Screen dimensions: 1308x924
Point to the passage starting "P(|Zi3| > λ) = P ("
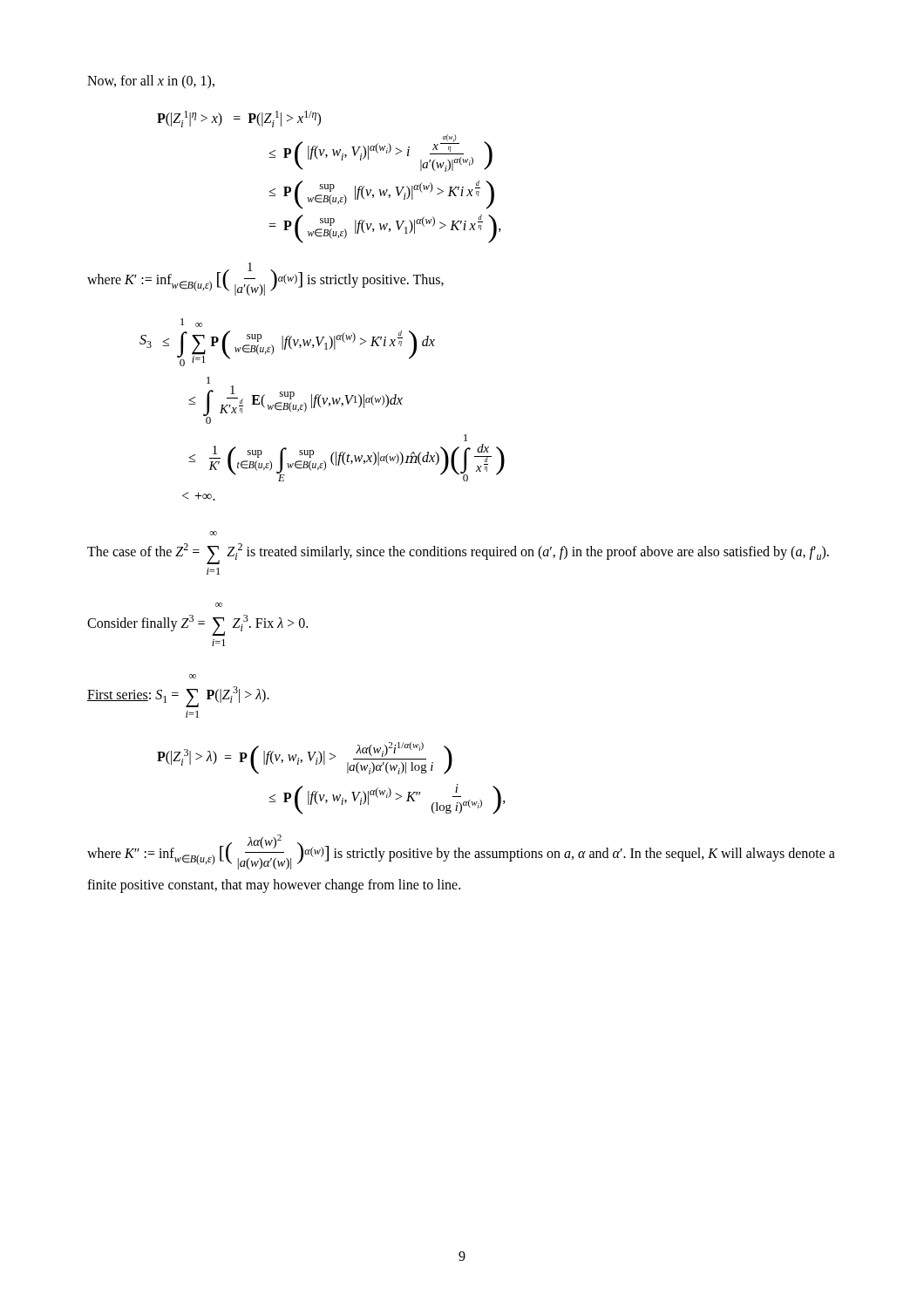click(497, 777)
